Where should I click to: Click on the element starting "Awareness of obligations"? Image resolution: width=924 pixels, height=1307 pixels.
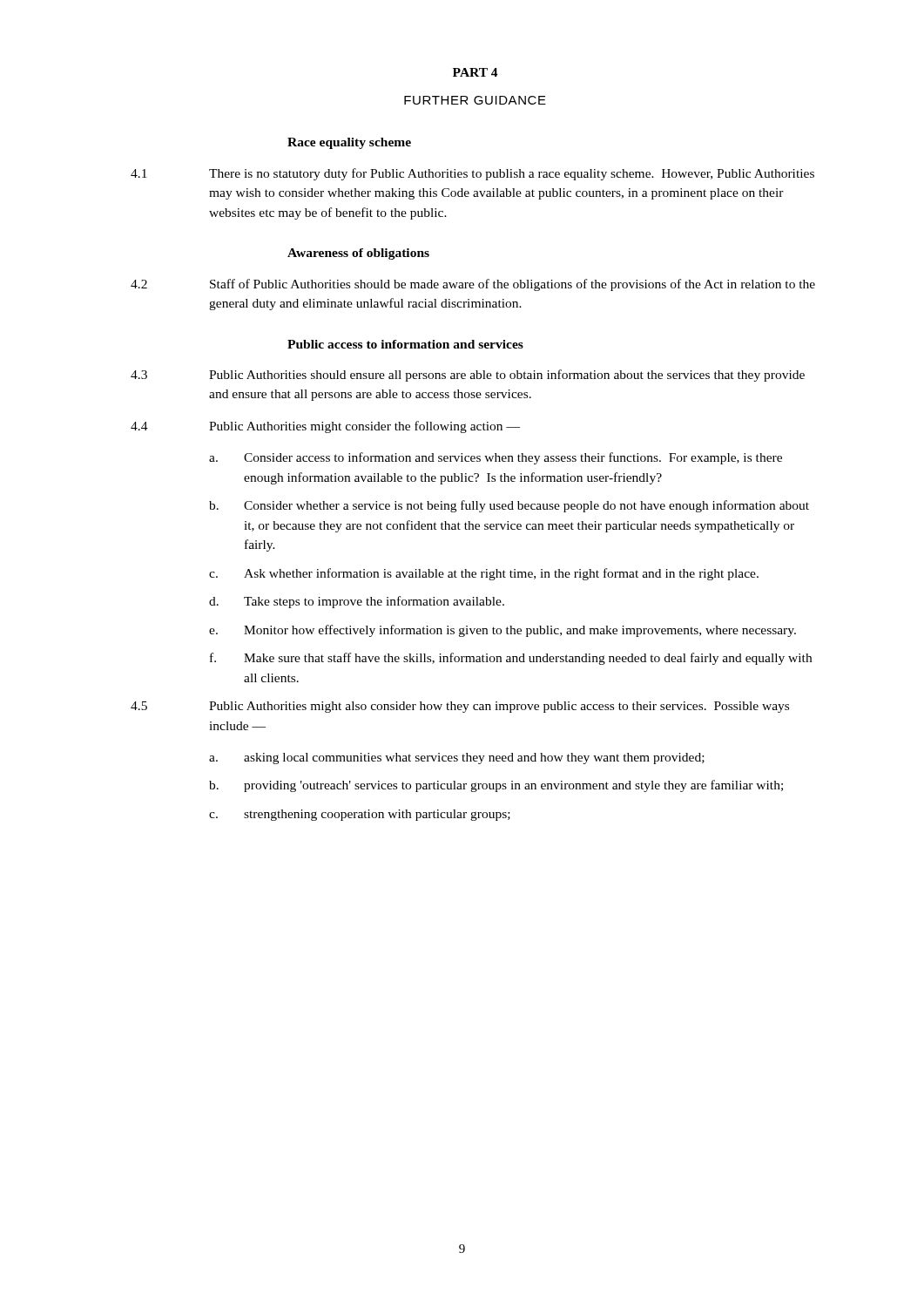pyautogui.click(x=358, y=252)
